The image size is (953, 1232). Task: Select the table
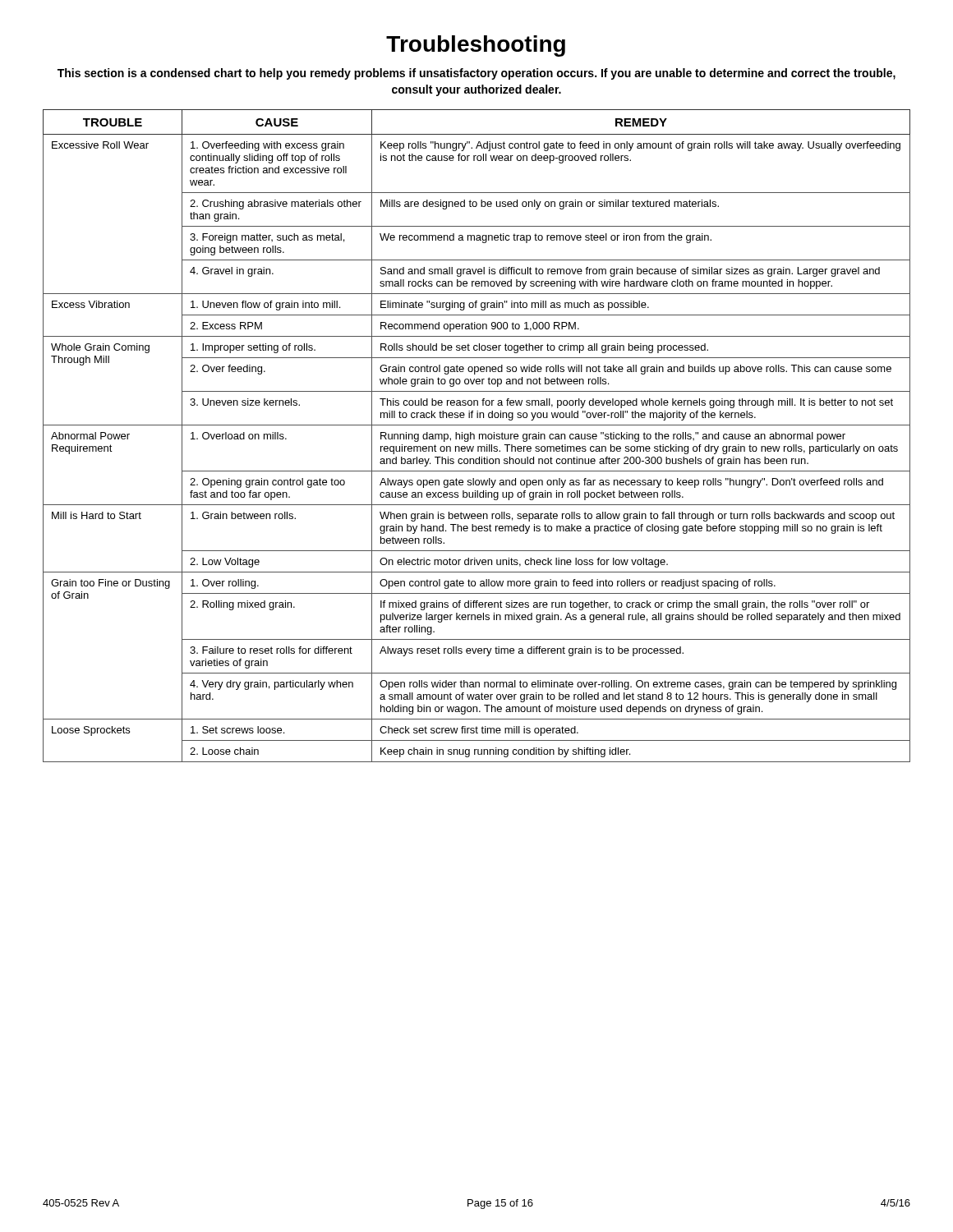point(476,436)
